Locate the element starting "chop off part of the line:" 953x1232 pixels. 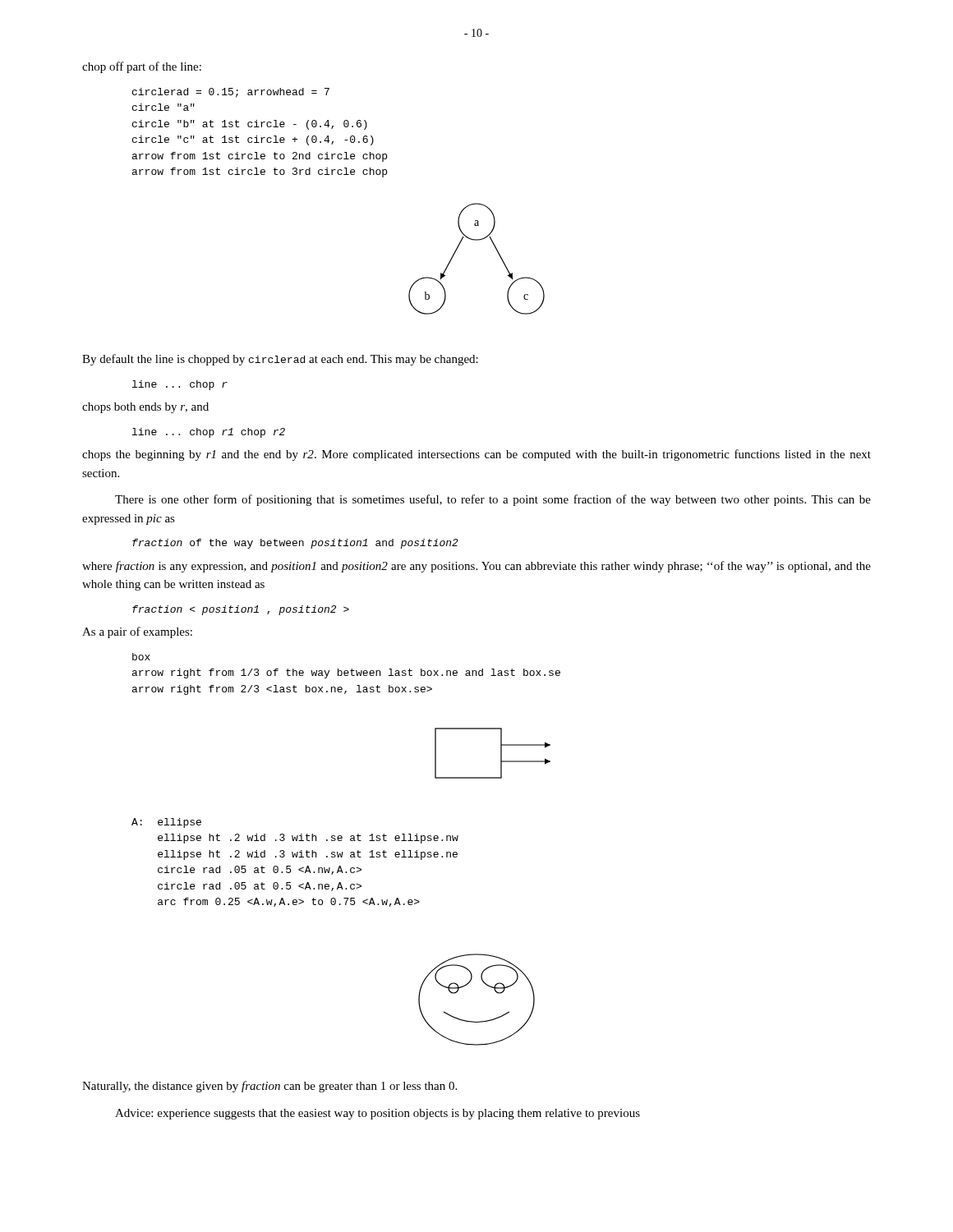coord(142,67)
